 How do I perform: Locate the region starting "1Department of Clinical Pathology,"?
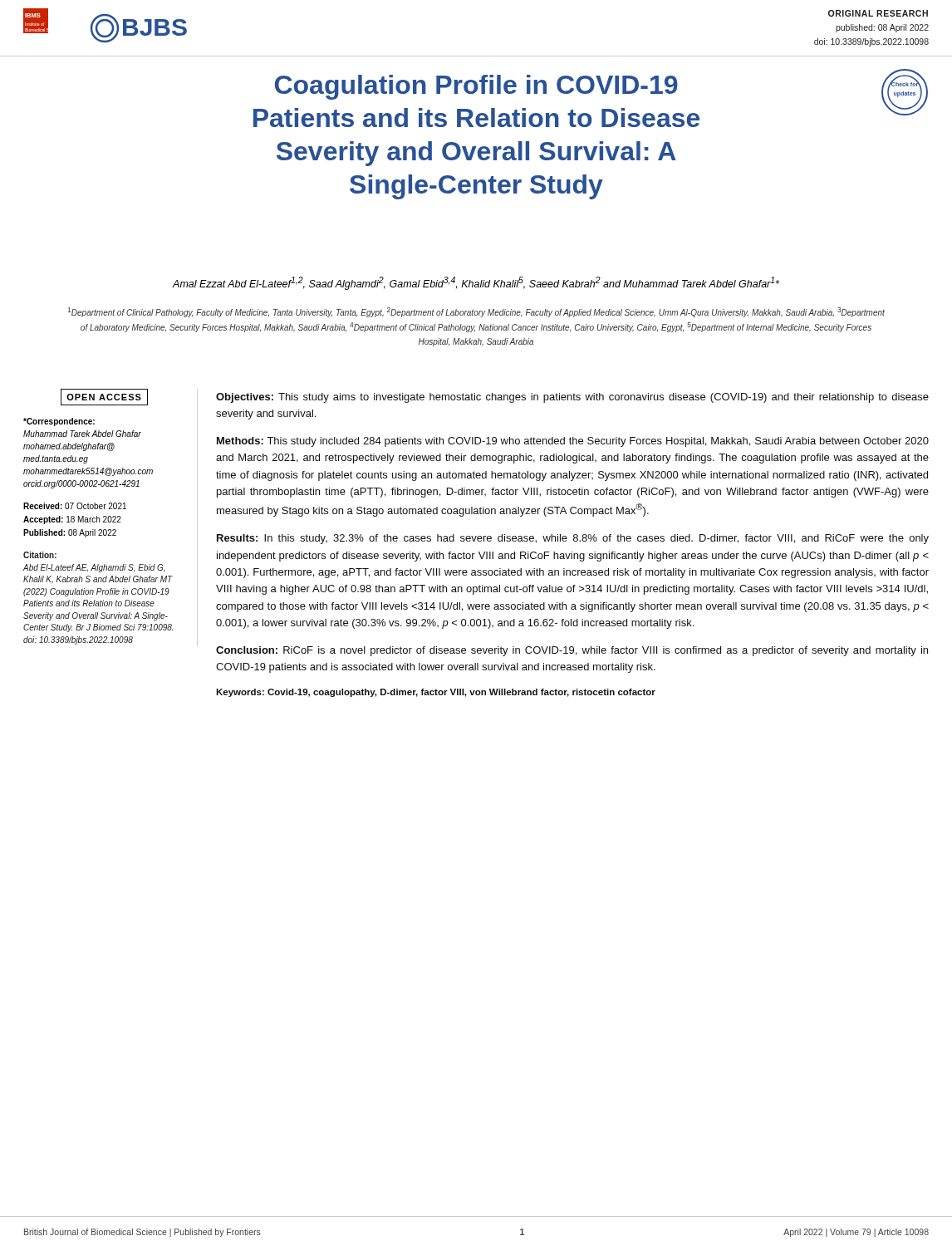coord(476,326)
